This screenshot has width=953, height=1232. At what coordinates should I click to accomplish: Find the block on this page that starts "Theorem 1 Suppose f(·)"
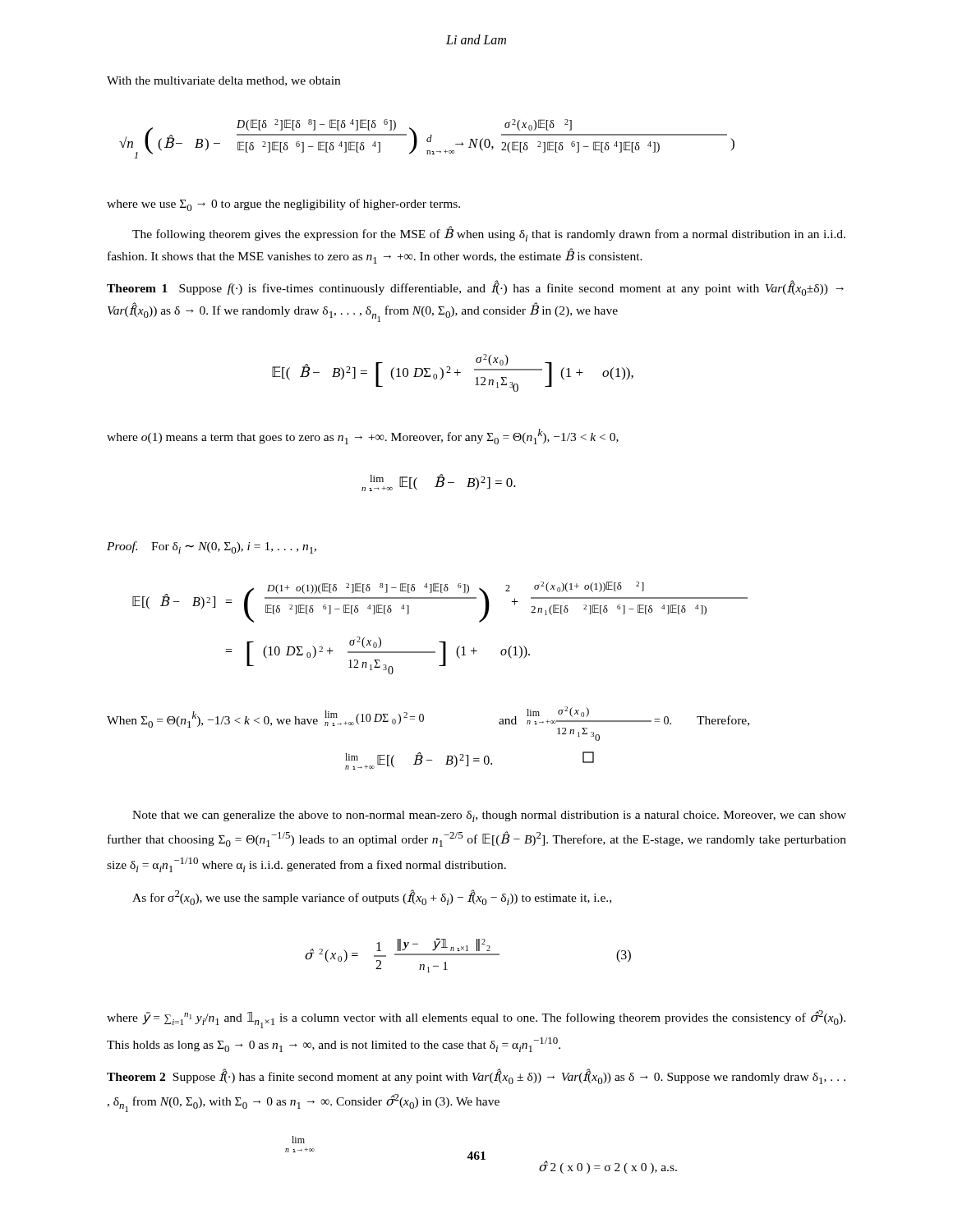(x=476, y=302)
